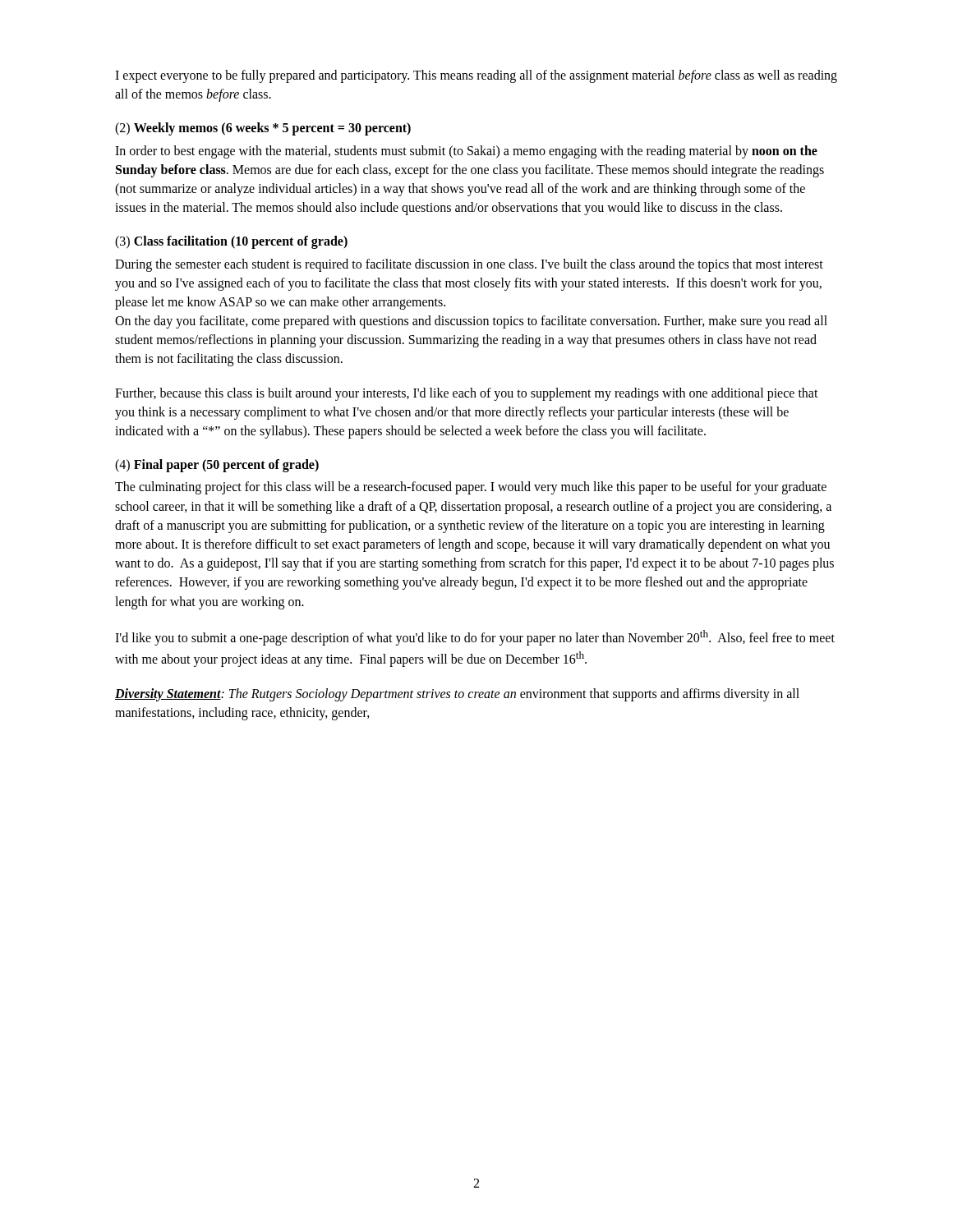Locate the region starting "I expect everyone to"
Viewport: 953px width, 1232px height.
476,85
